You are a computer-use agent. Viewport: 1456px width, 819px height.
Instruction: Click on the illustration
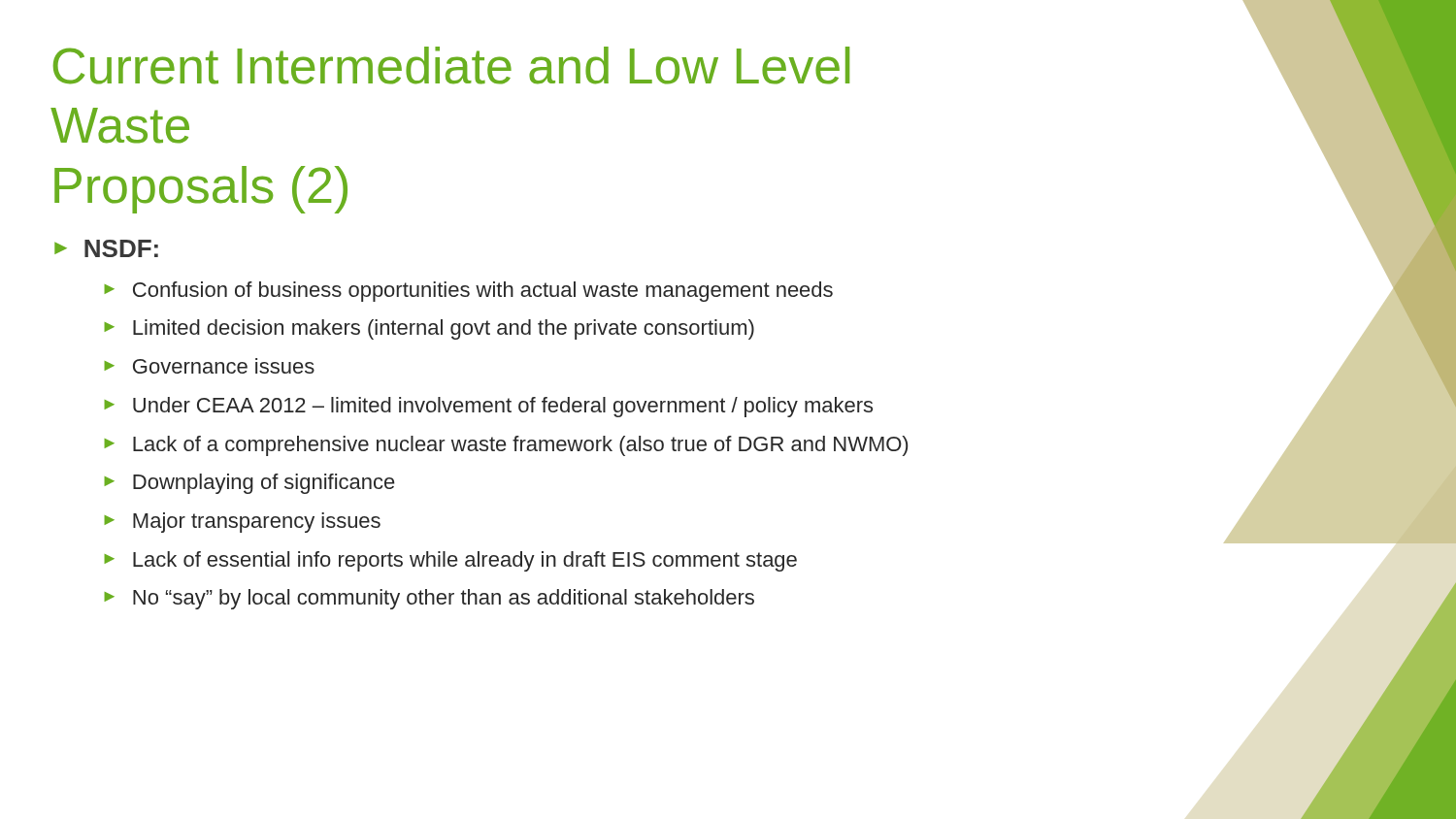point(1291,410)
